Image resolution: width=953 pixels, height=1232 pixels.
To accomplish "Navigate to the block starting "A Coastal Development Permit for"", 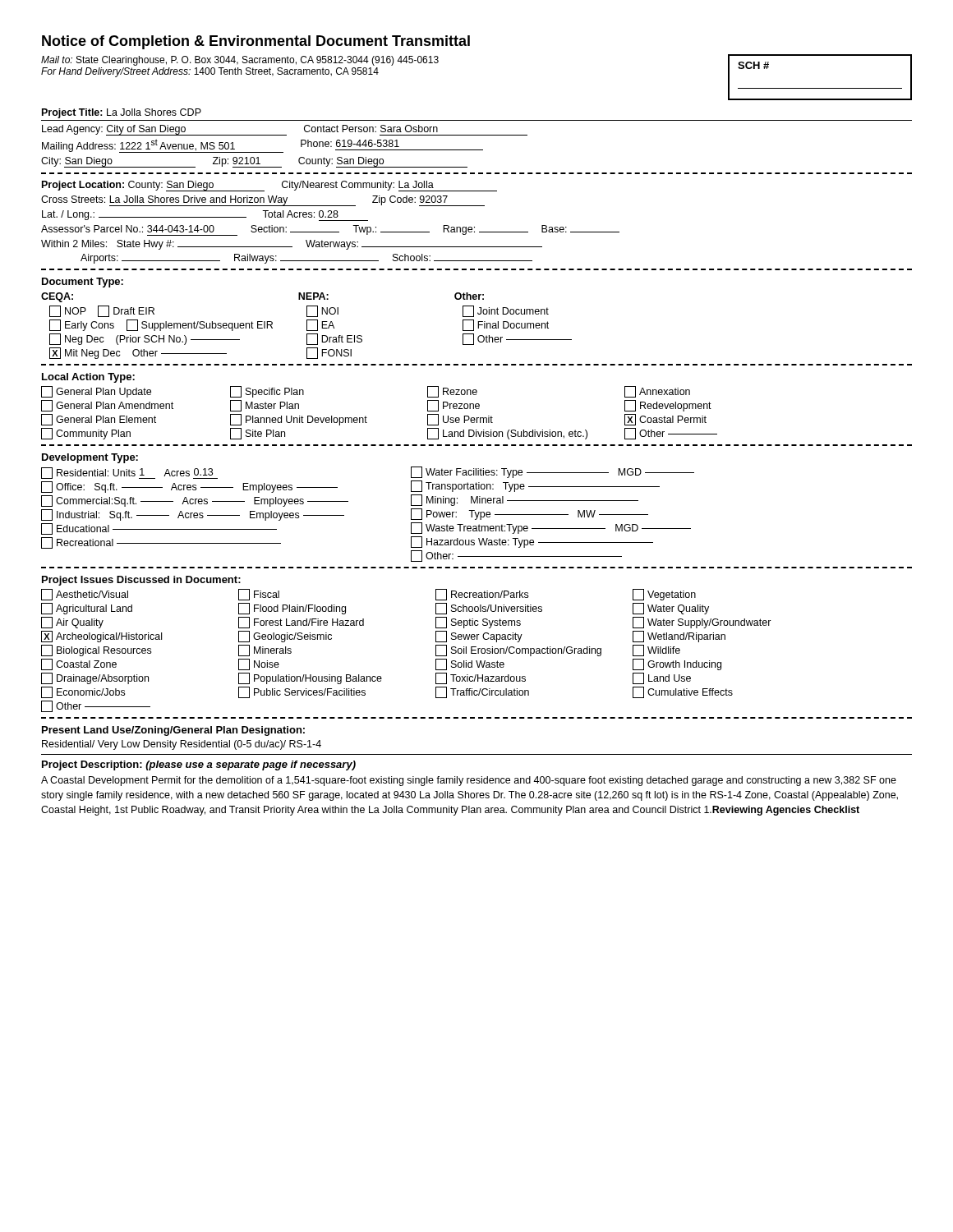I will [x=470, y=795].
